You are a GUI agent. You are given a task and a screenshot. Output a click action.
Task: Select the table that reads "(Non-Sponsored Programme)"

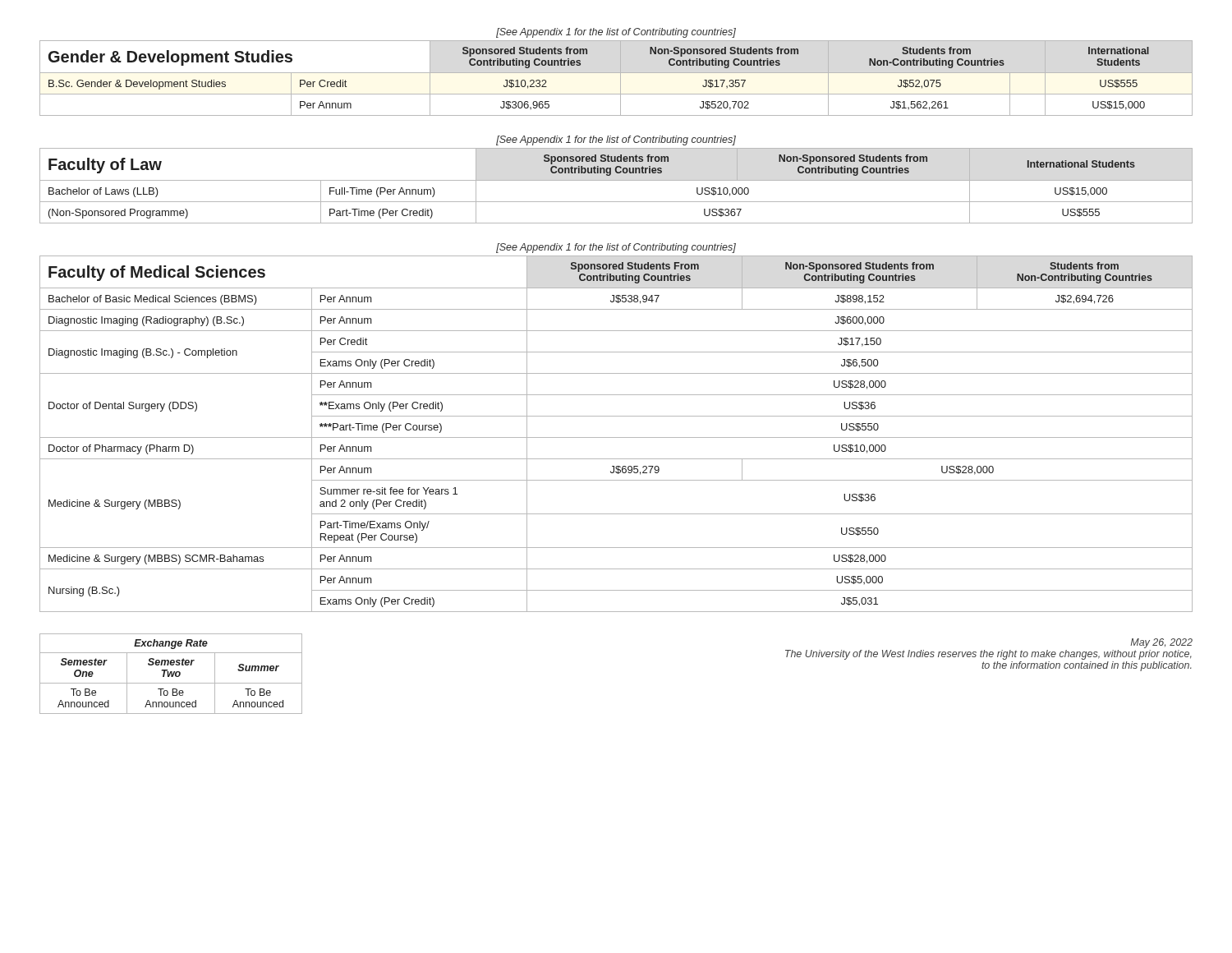(616, 186)
